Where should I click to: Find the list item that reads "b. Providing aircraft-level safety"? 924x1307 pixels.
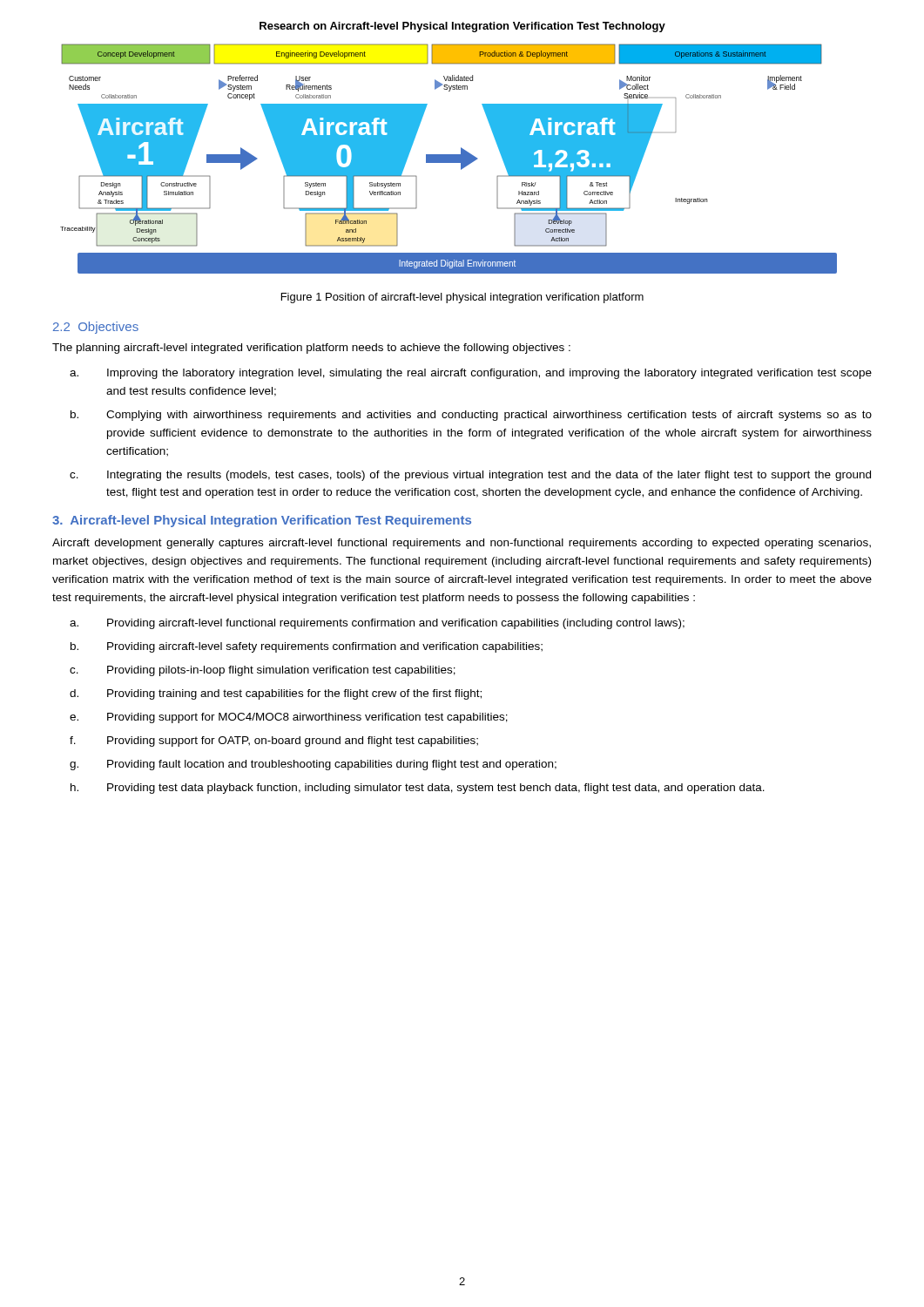tap(462, 647)
